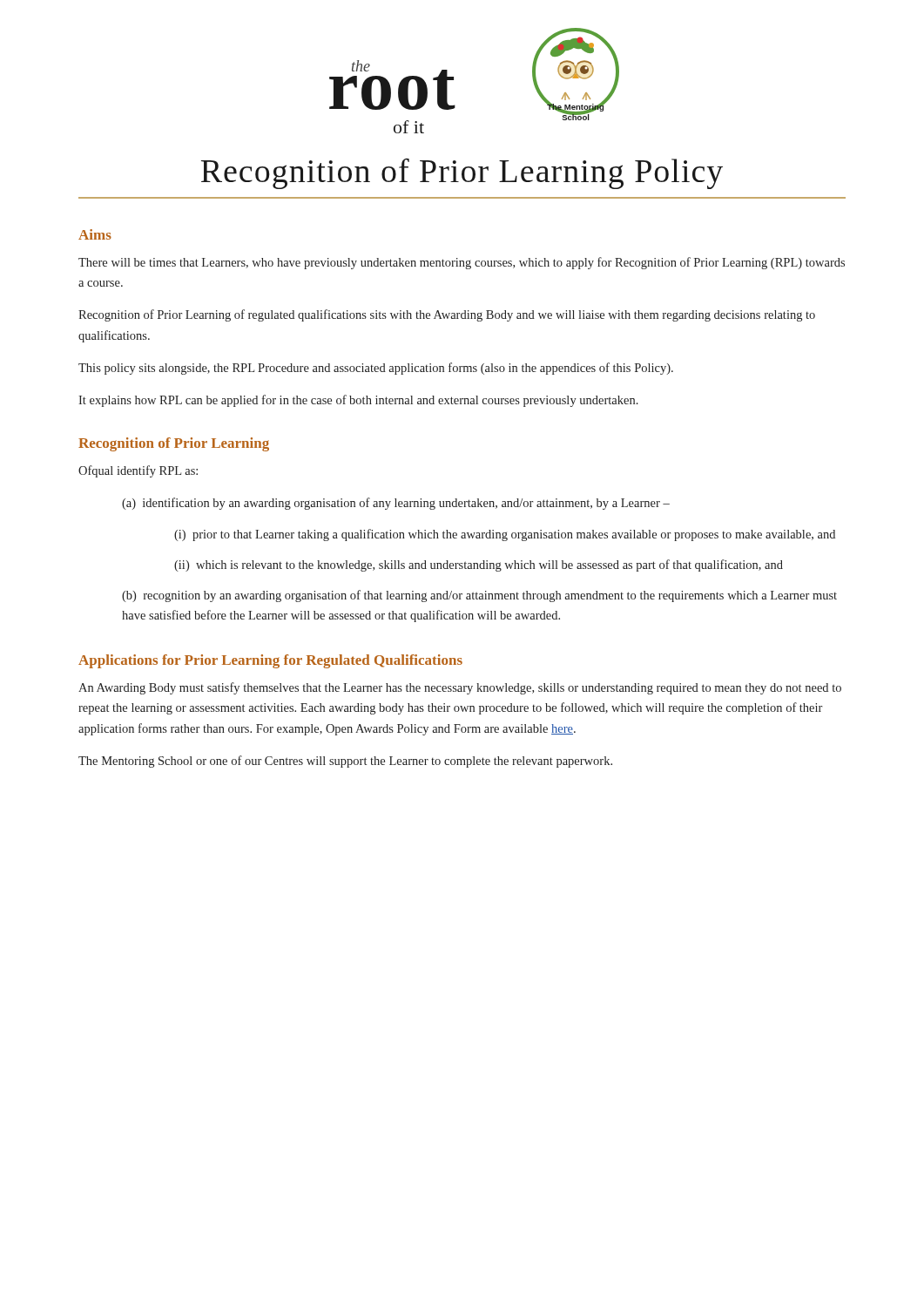This screenshot has width=924, height=1307.
Task: Click on the element starting "(a) identification by an awarding organisation of"
Action: point(396,503)
